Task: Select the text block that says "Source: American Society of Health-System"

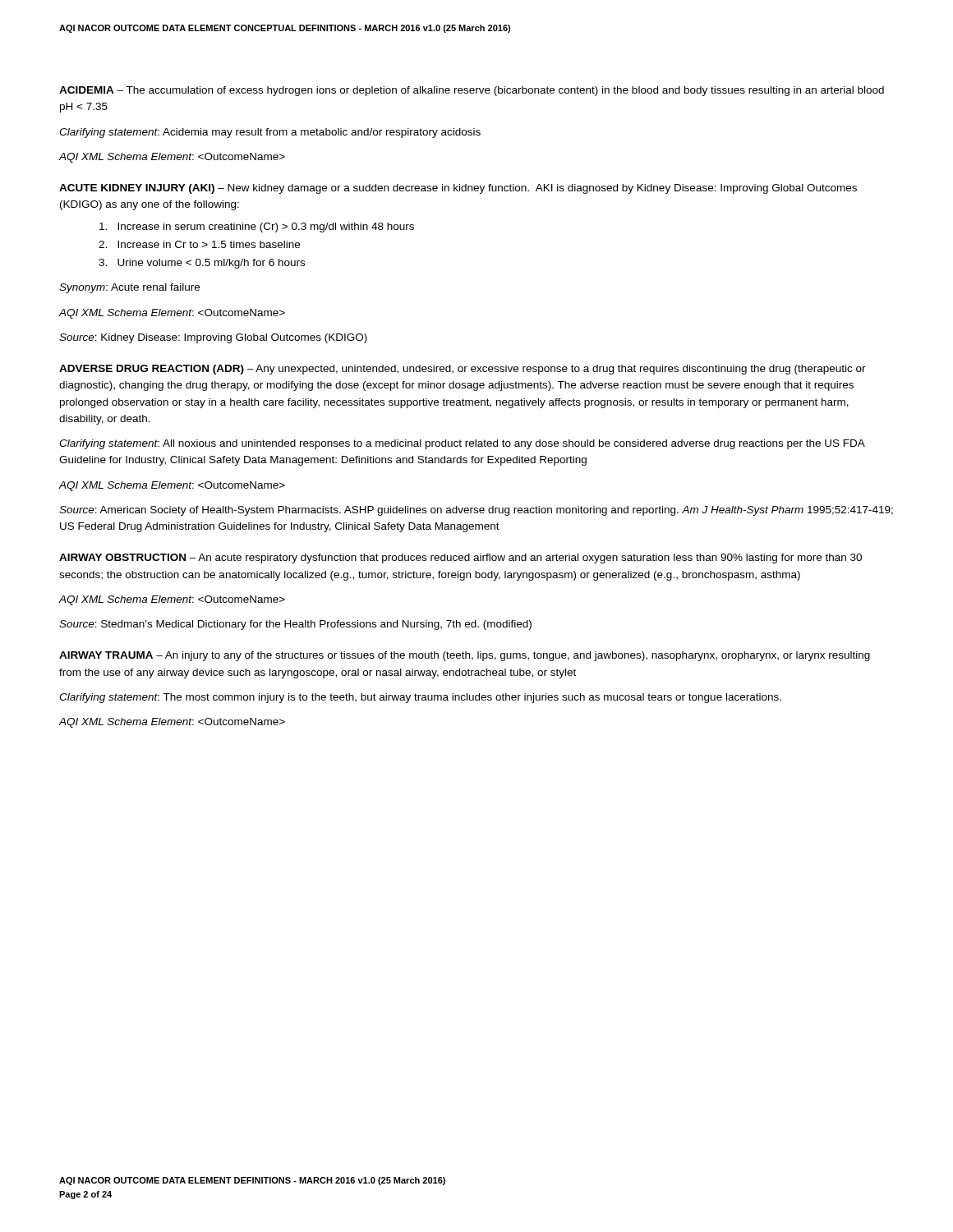Action: tap(476, 518)
